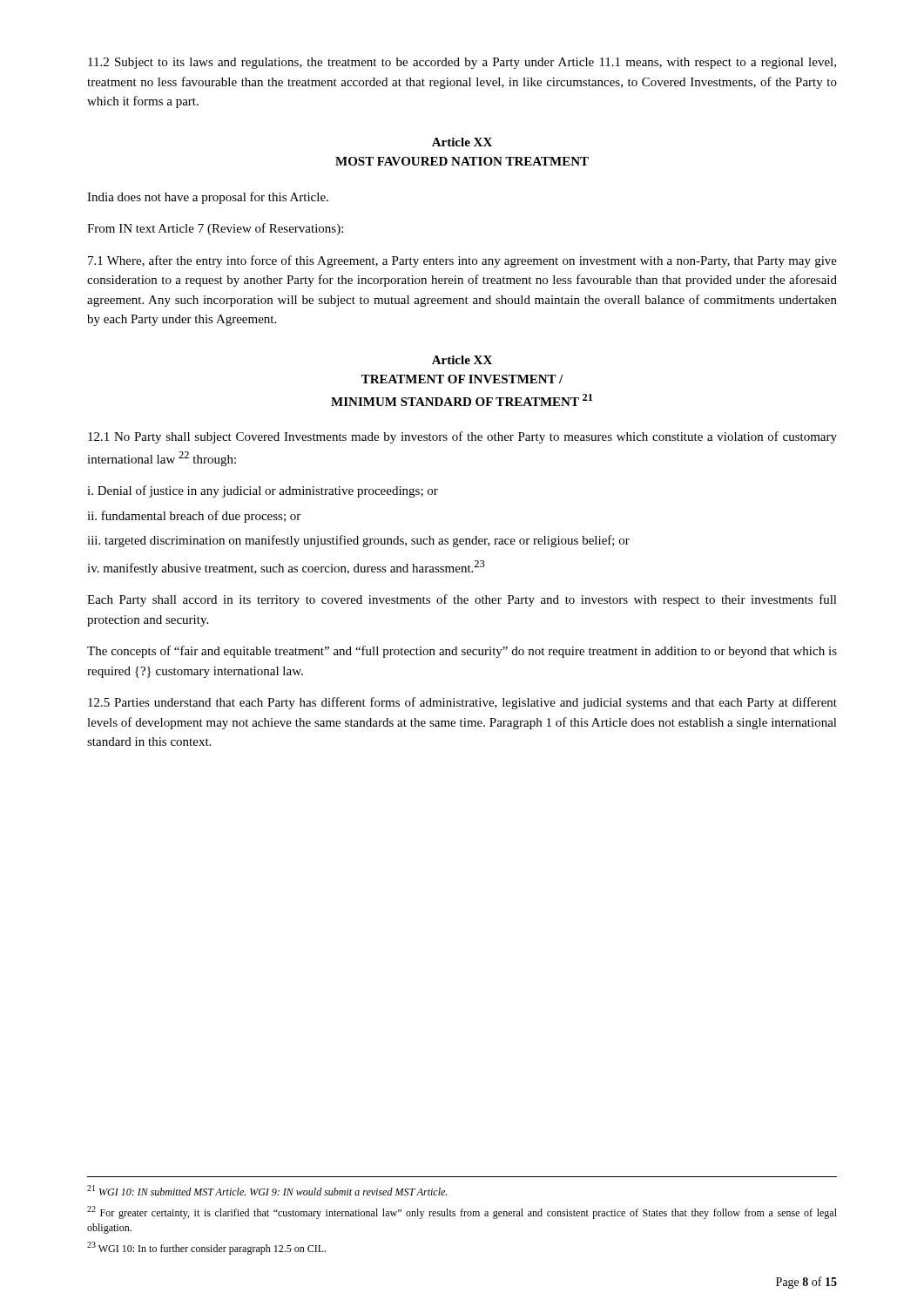Point to the block starting "5 Parties understand that each Party has different"
Screen dimensions: 1307x924
pos(462,722)
